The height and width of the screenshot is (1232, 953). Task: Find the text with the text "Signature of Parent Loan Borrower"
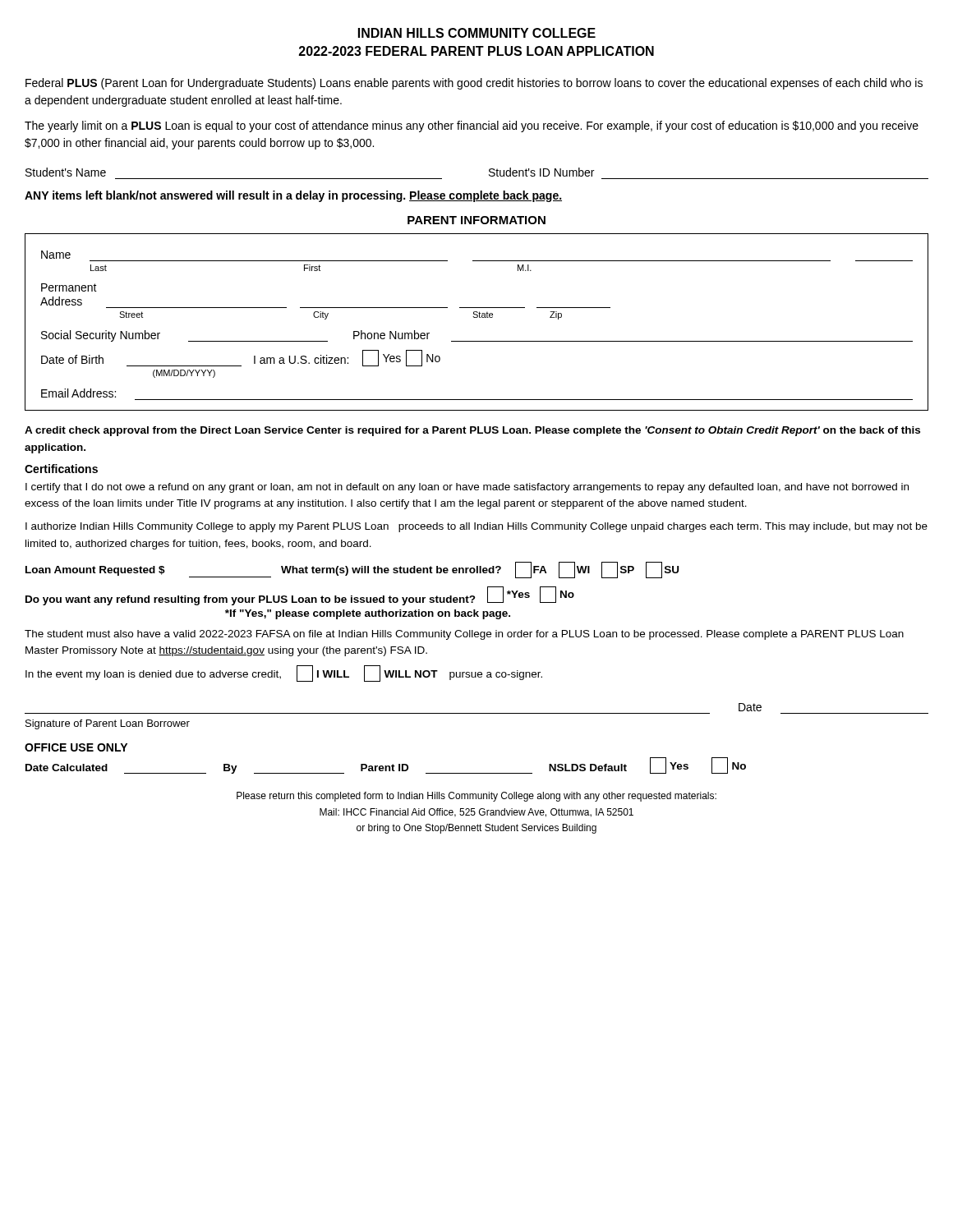pos(107,723)
